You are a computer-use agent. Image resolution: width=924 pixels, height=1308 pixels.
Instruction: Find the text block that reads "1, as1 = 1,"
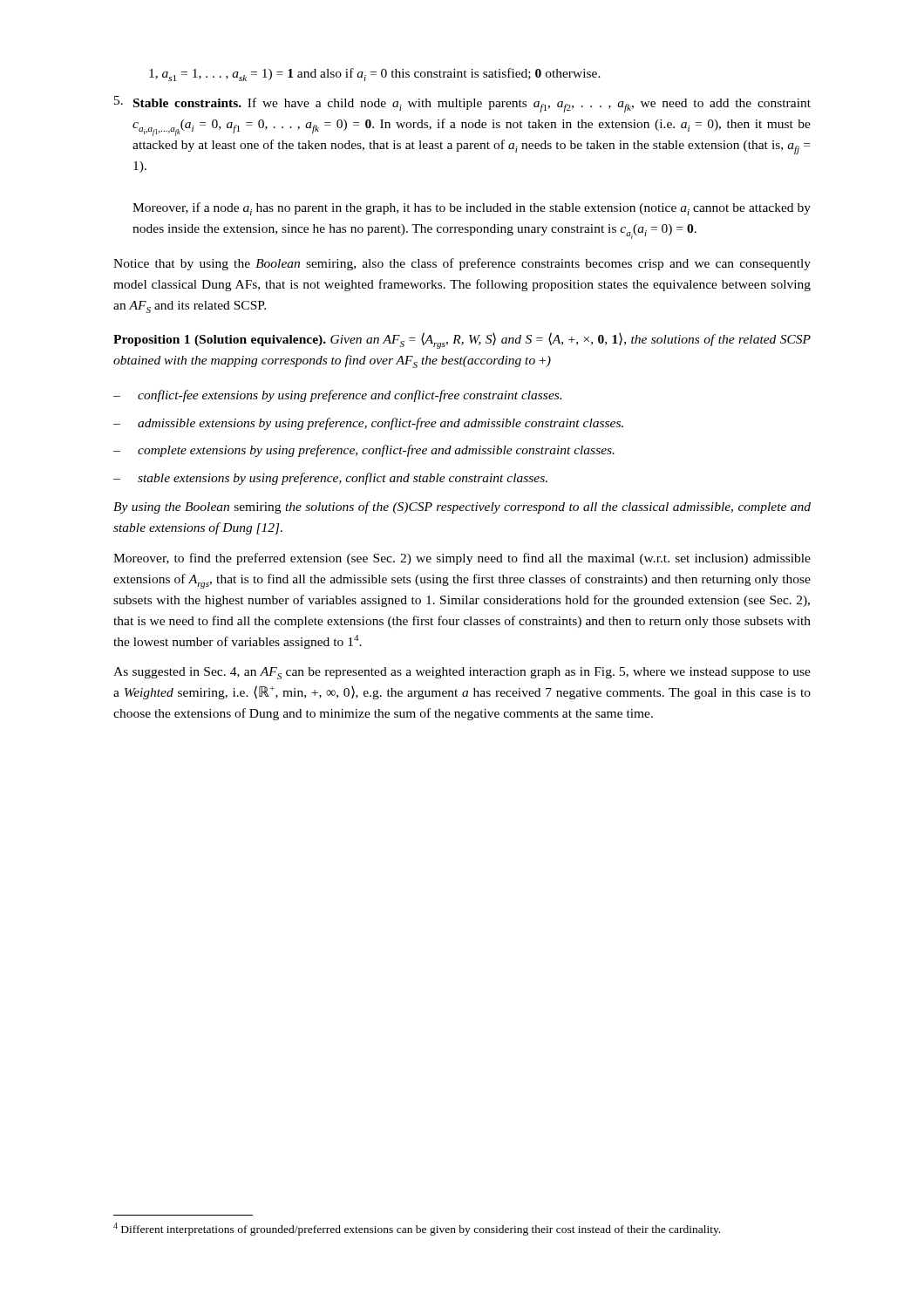479,73
